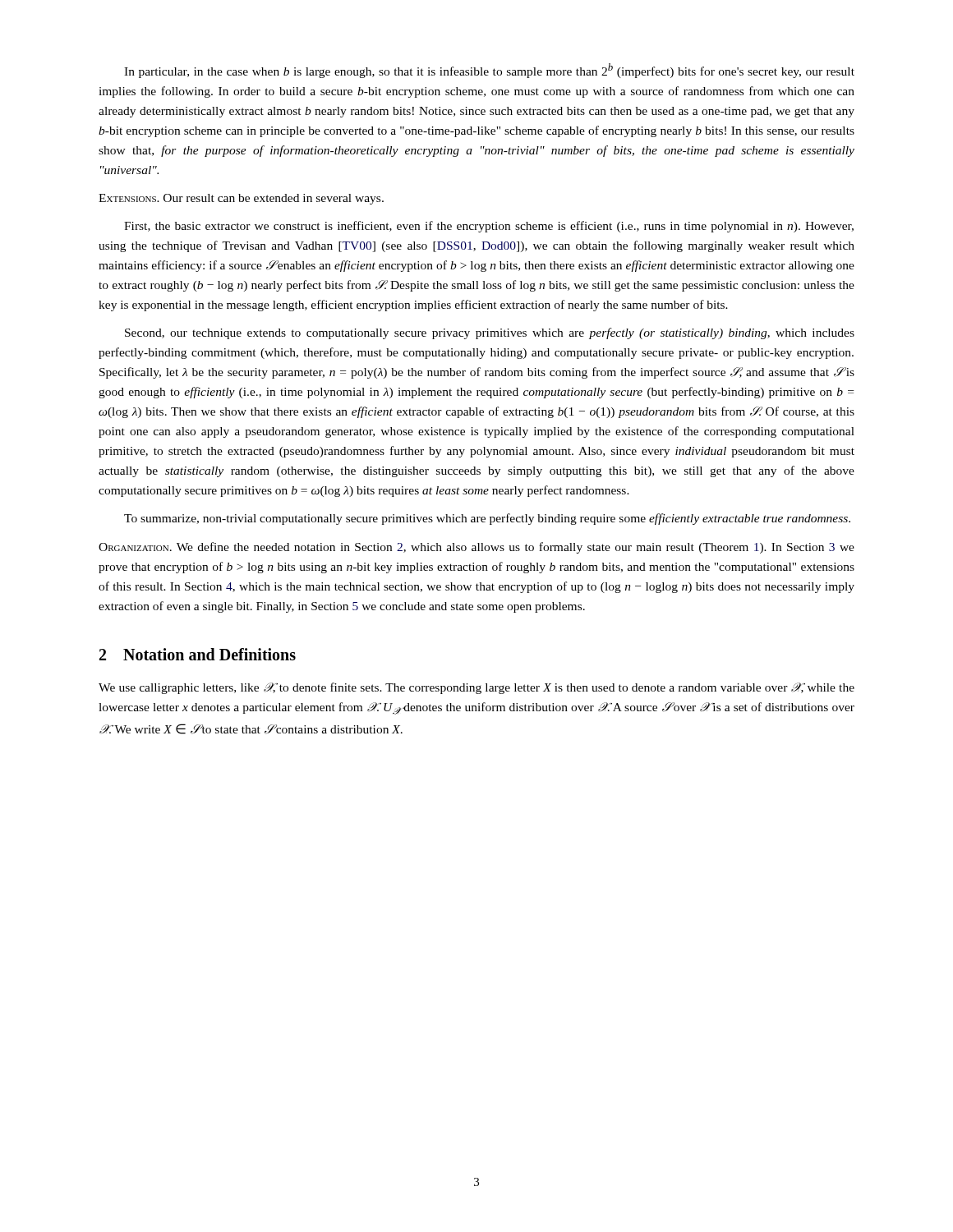Where is the passage that starts "We use calligraphic letters, like 𝒳, to"?
This screenshot has height=1232, width=953.
[x=476, y=708]
